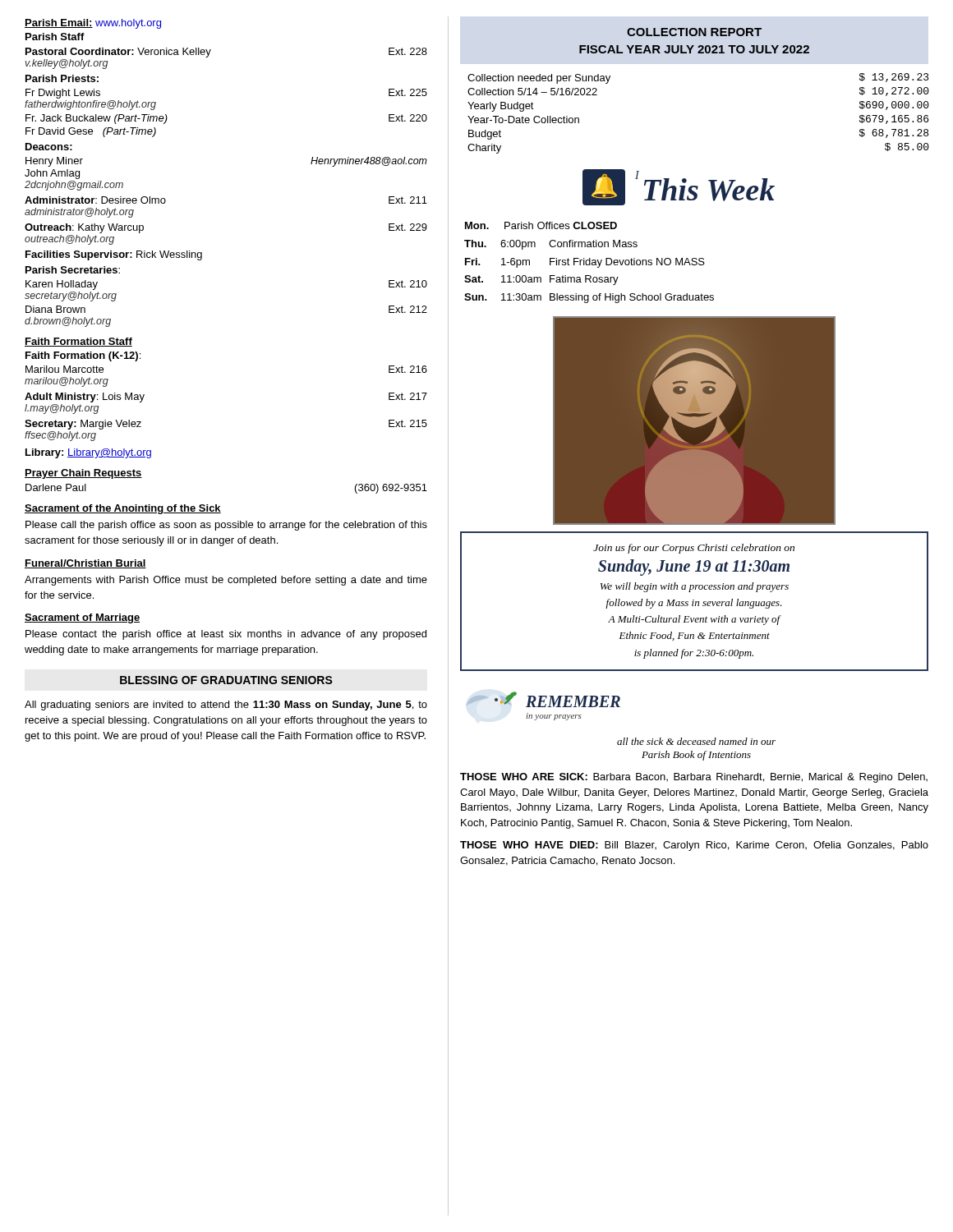Image resolution: width=953 pixels, height=1232 pixels.
Task: Navigate to the text starting "Please contact the parish office at"
Action: coord(226,642)
